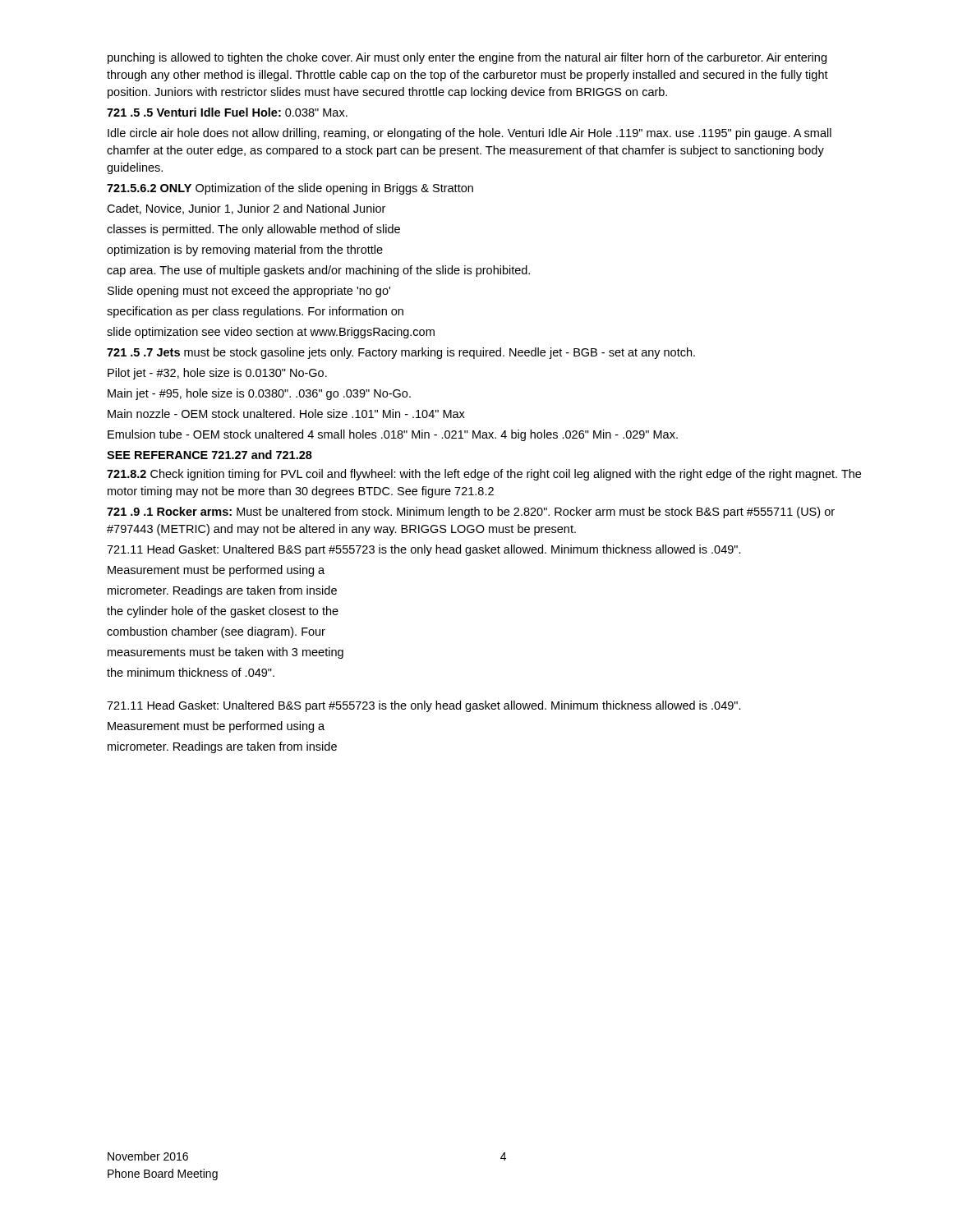This screenshot has width=953, height=1232.
Task: Point to the text starting "5.6.2 ONLY Optimization of"
Action: (x=489, y=261)
